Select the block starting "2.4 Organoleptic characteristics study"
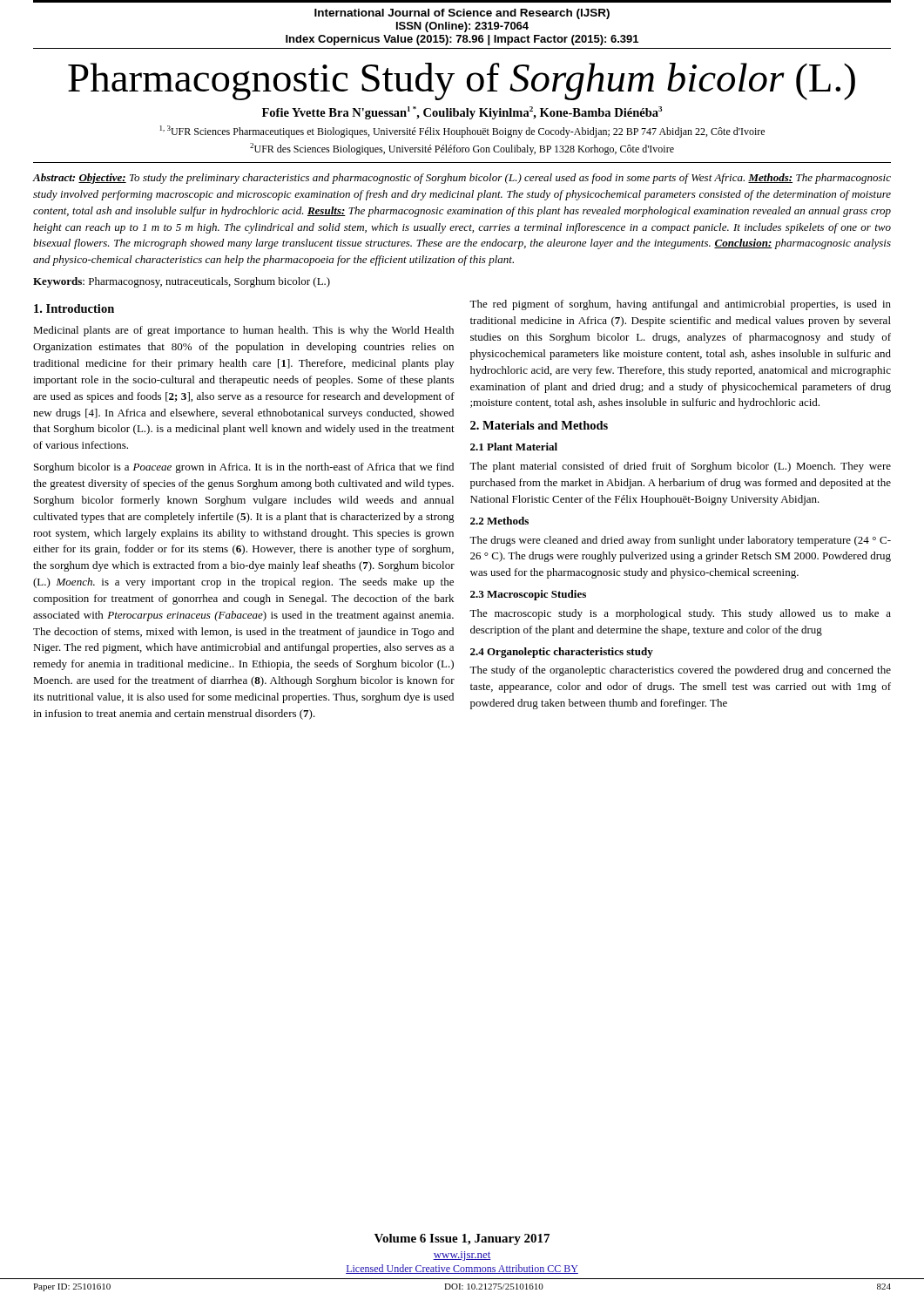This screenshot has height=1307, width=924. tap(561, 651)
